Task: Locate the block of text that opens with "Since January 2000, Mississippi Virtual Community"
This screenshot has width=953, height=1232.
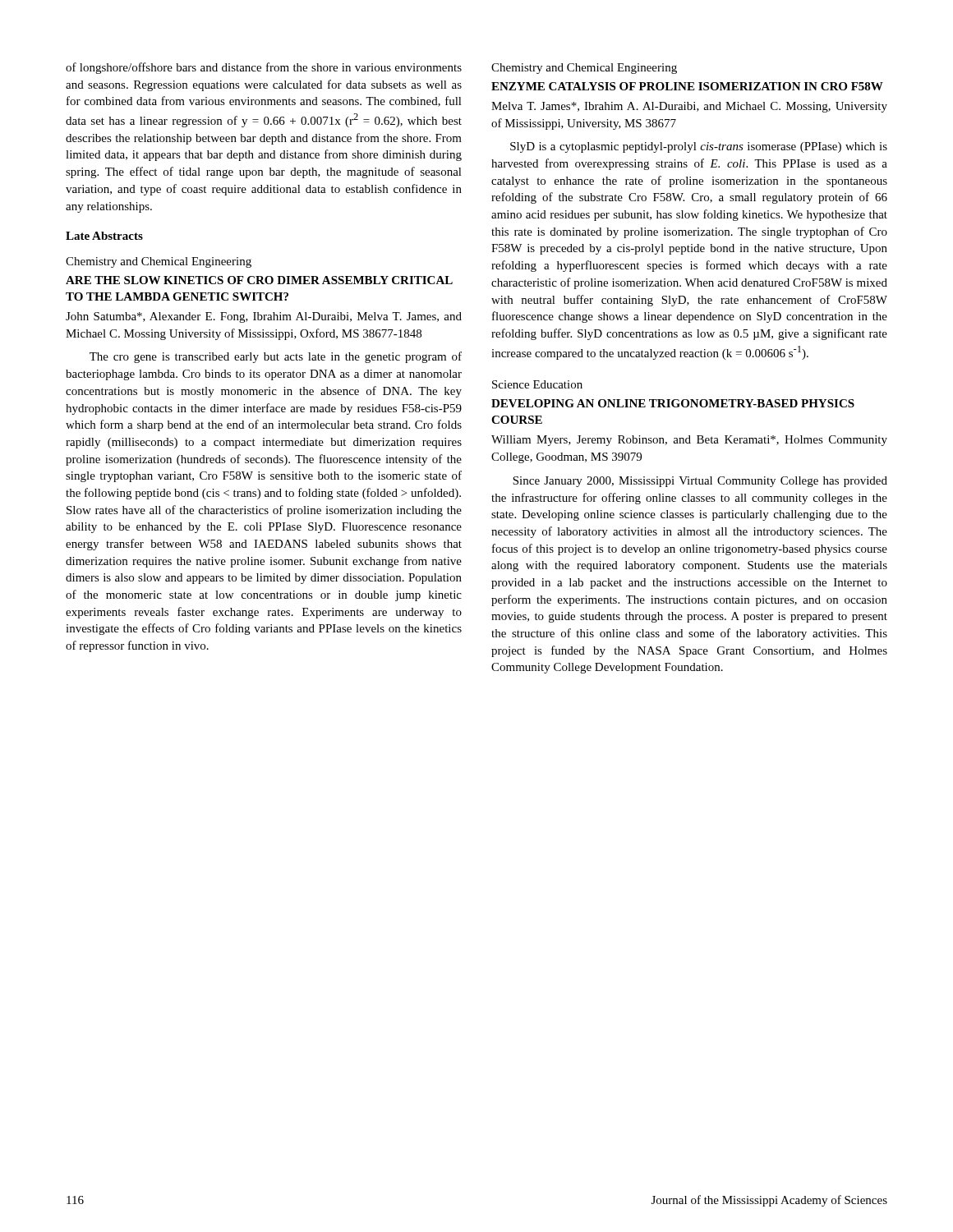Action: [689, 574]
